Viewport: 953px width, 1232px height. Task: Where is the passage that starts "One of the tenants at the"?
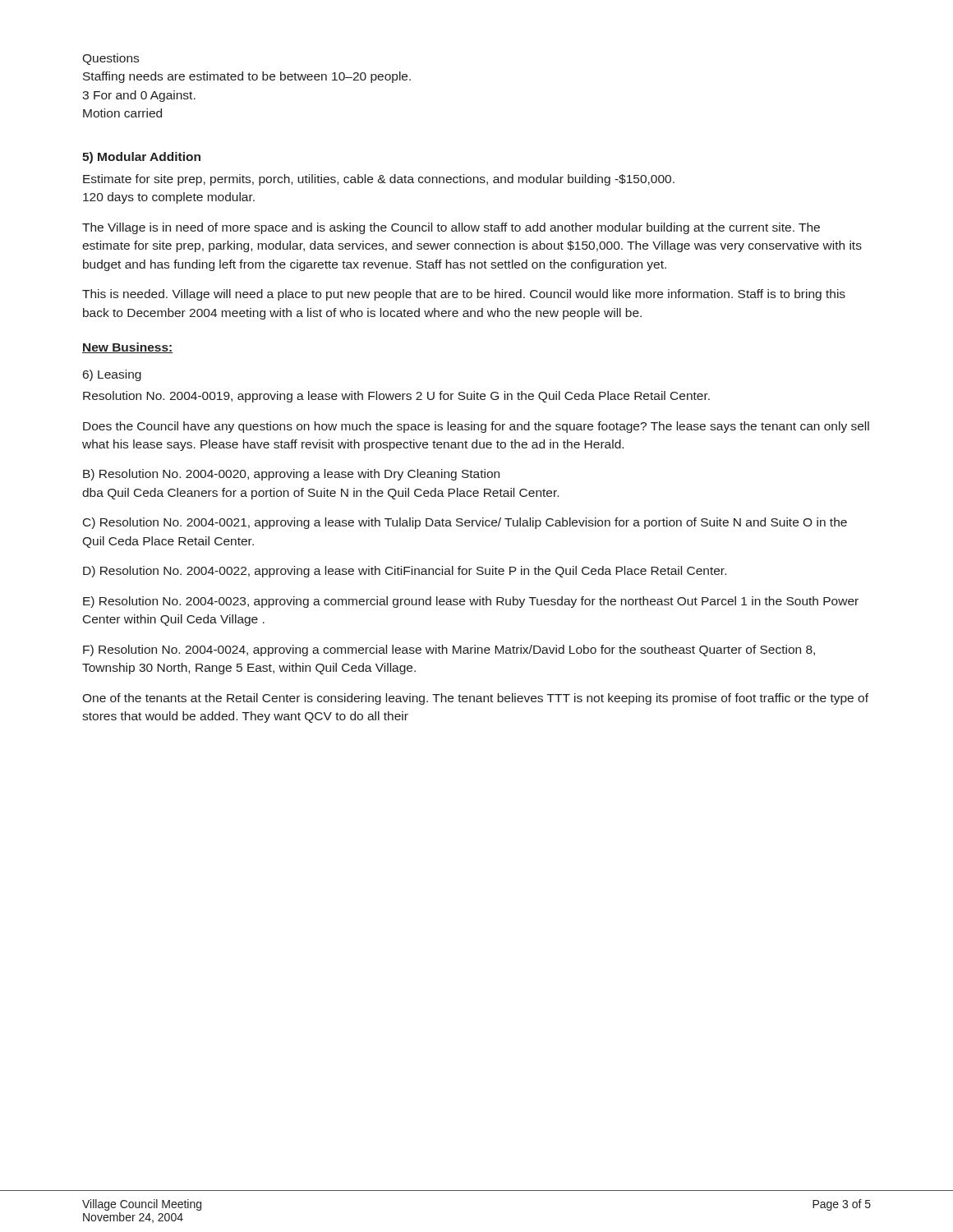pyautogui.click(x=476, y=707)
